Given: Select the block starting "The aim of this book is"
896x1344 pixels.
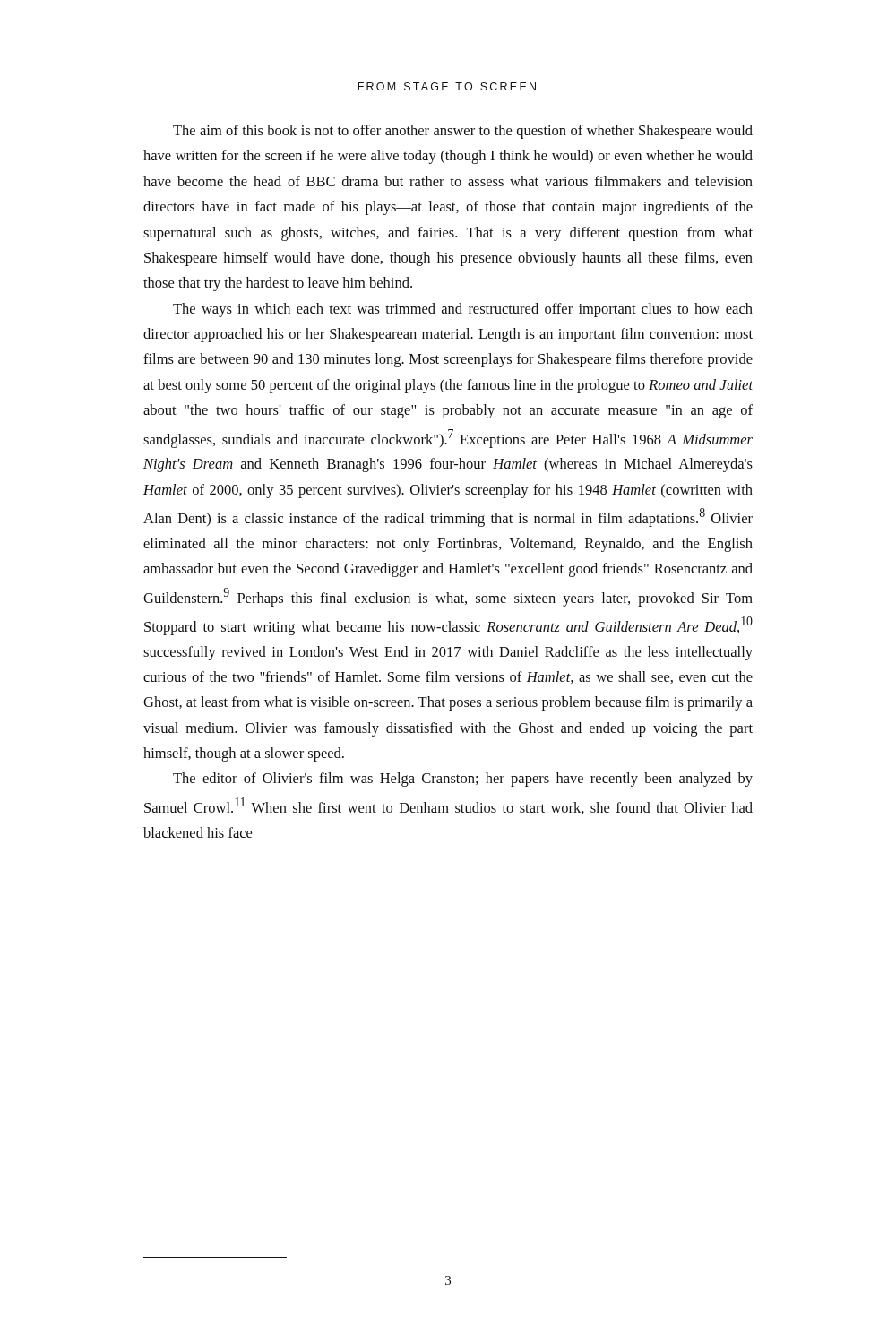Looking at the screenshot, I should [448, 482].
